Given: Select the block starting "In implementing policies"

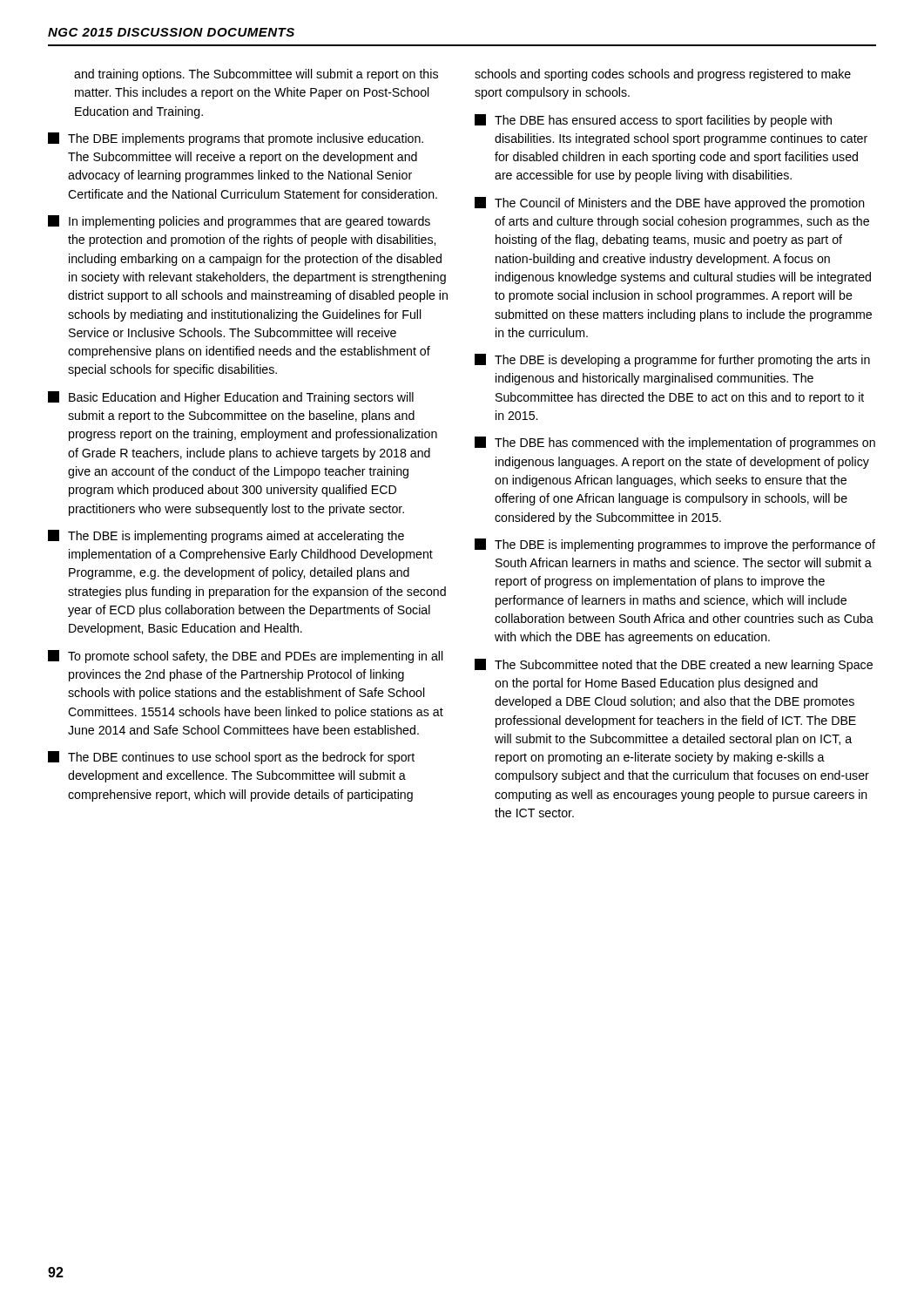Looking at the screenshot, I should click(248, 296).
